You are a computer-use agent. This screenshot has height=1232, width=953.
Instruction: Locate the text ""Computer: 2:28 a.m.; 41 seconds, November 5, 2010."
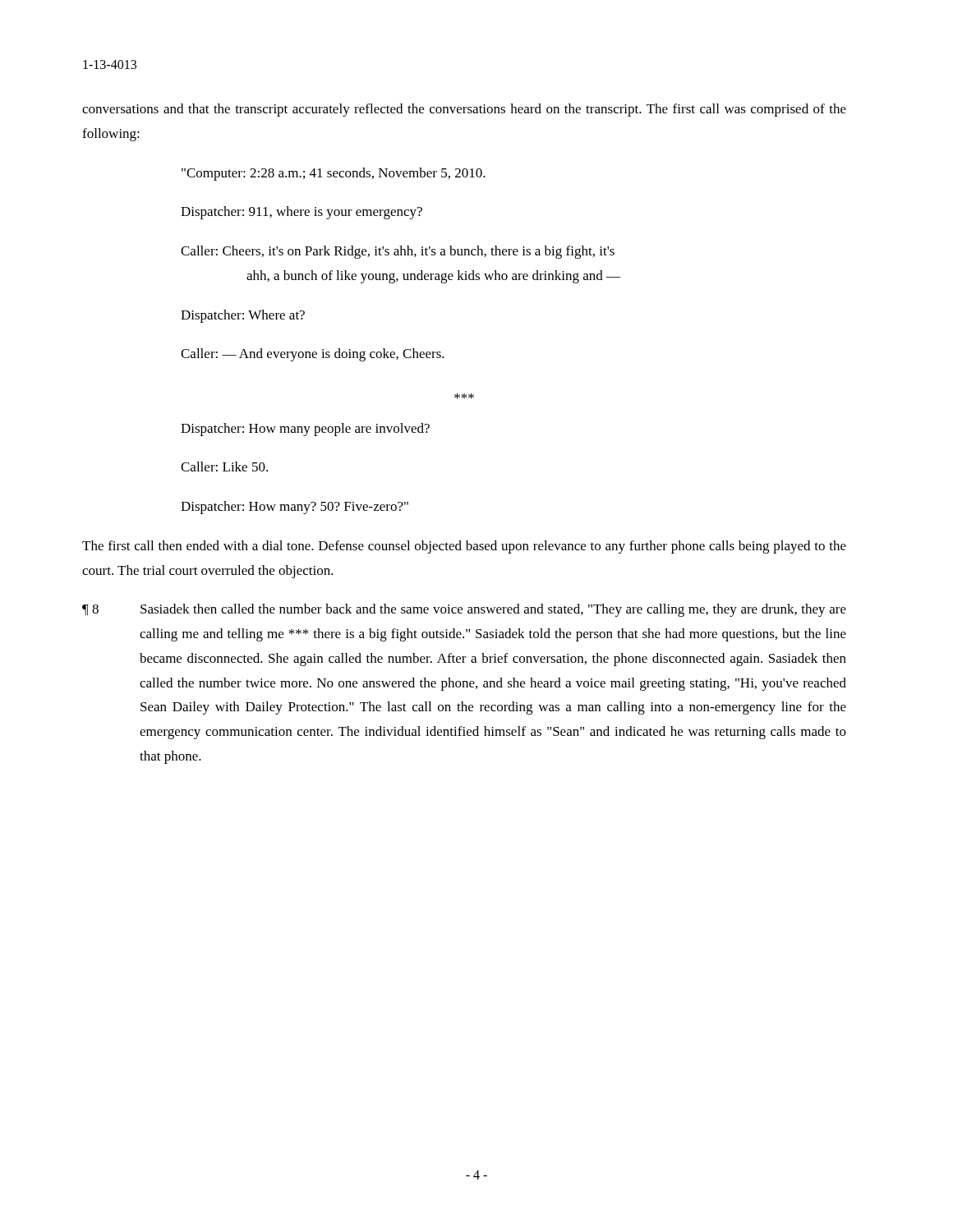(x=333, y=172)
